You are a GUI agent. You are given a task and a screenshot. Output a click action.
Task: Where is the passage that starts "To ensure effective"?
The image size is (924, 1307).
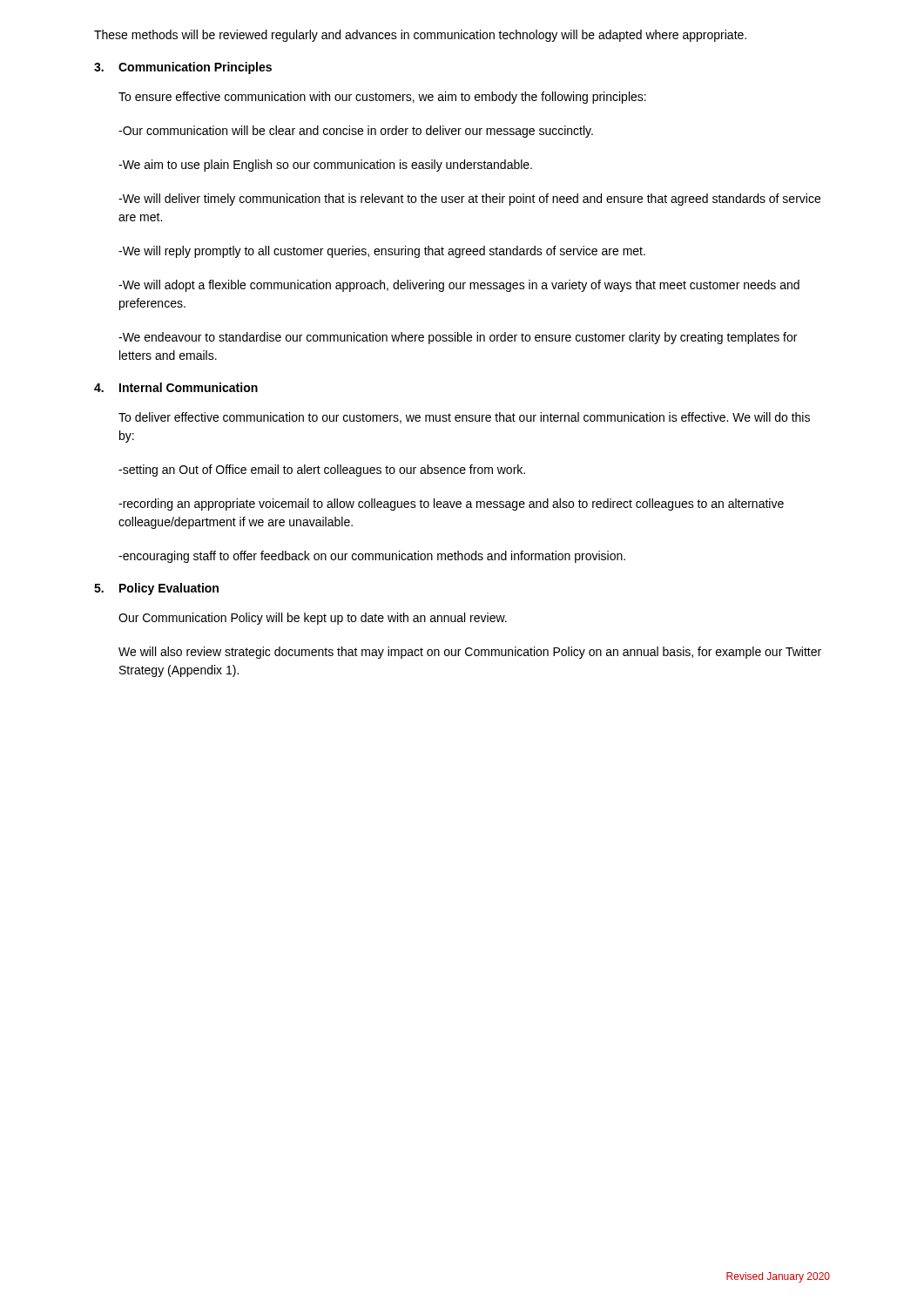tap(383, 97)
